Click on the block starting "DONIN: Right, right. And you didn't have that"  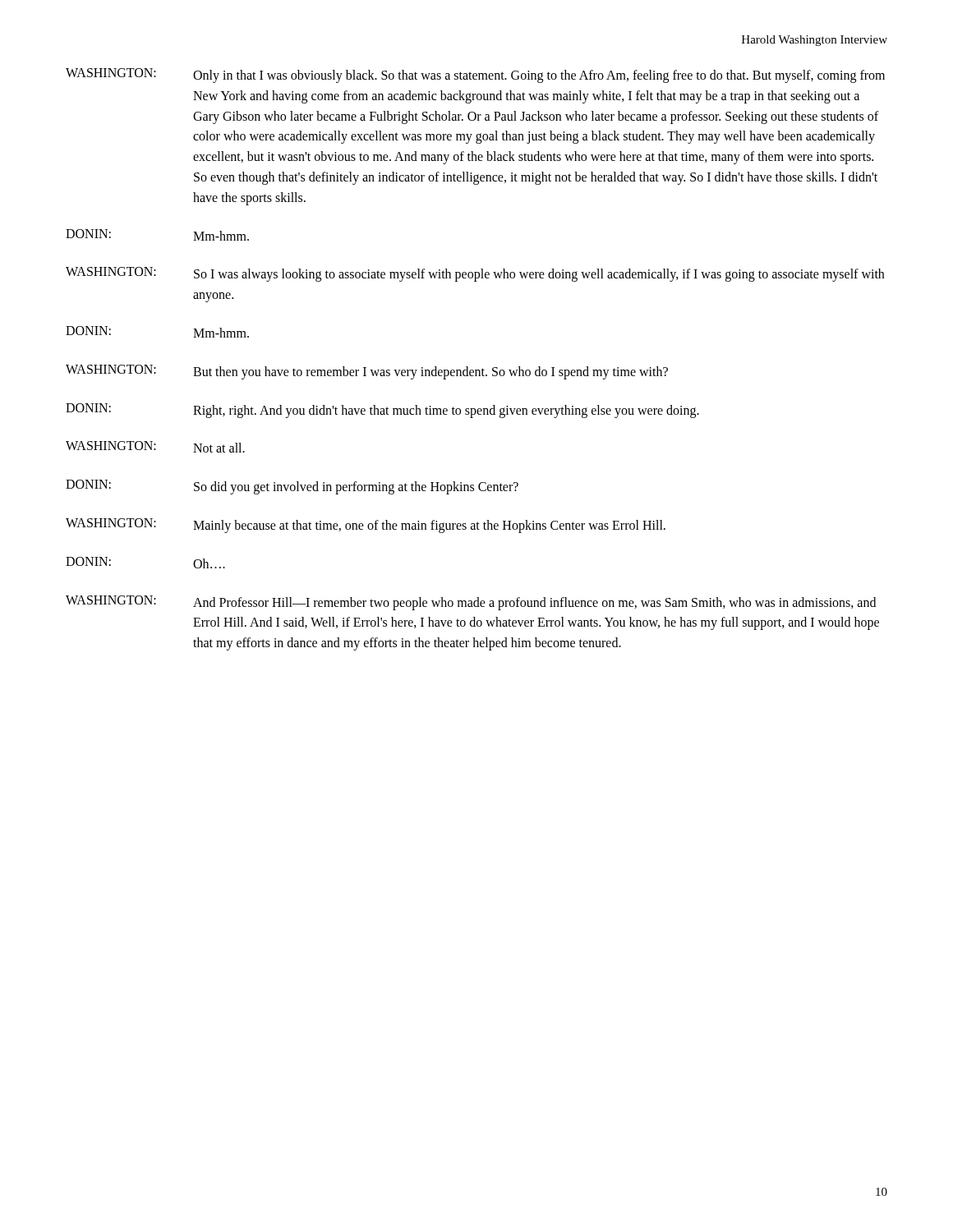[476, 411]
